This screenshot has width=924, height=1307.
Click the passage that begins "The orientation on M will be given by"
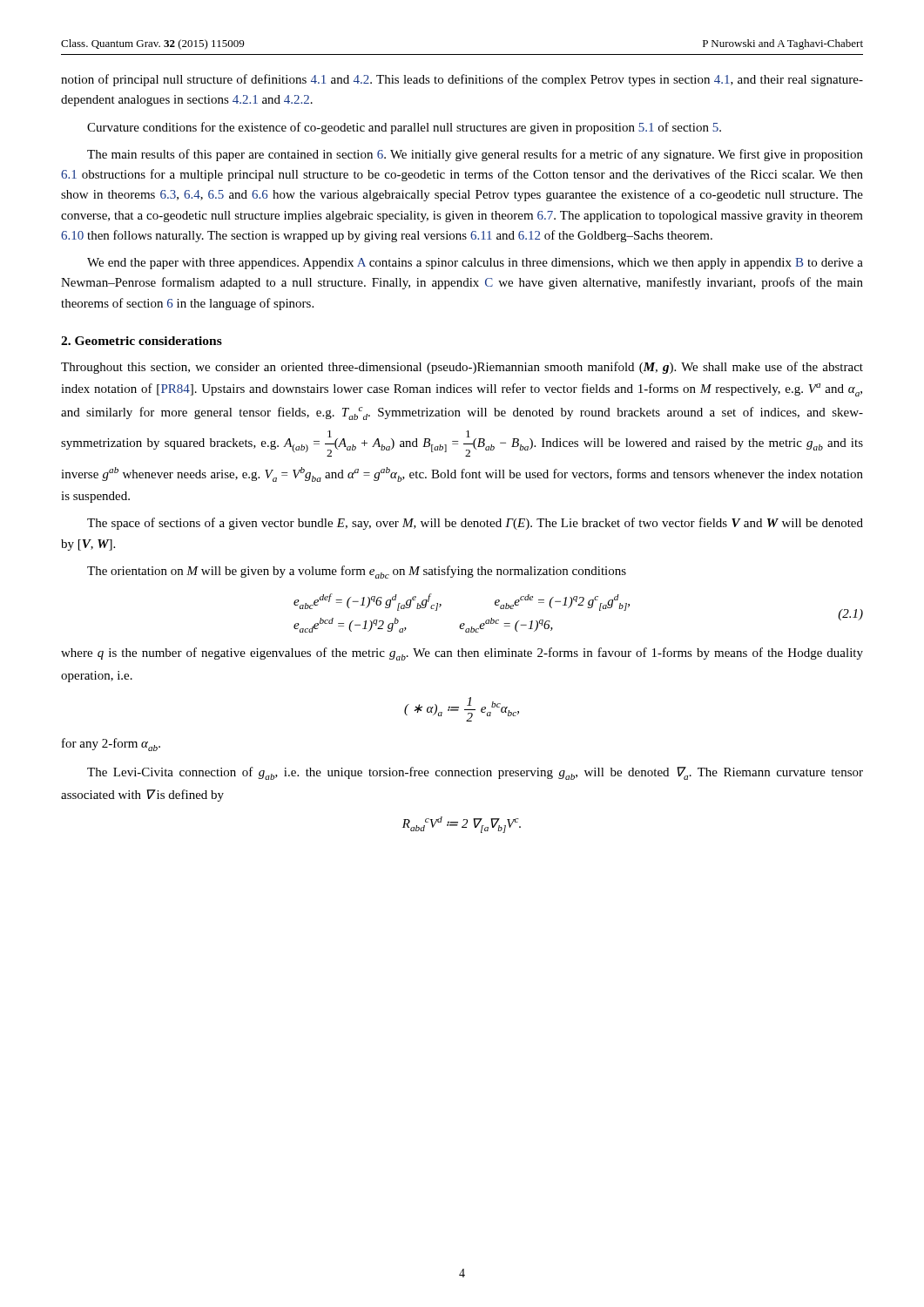pos(462,572)
